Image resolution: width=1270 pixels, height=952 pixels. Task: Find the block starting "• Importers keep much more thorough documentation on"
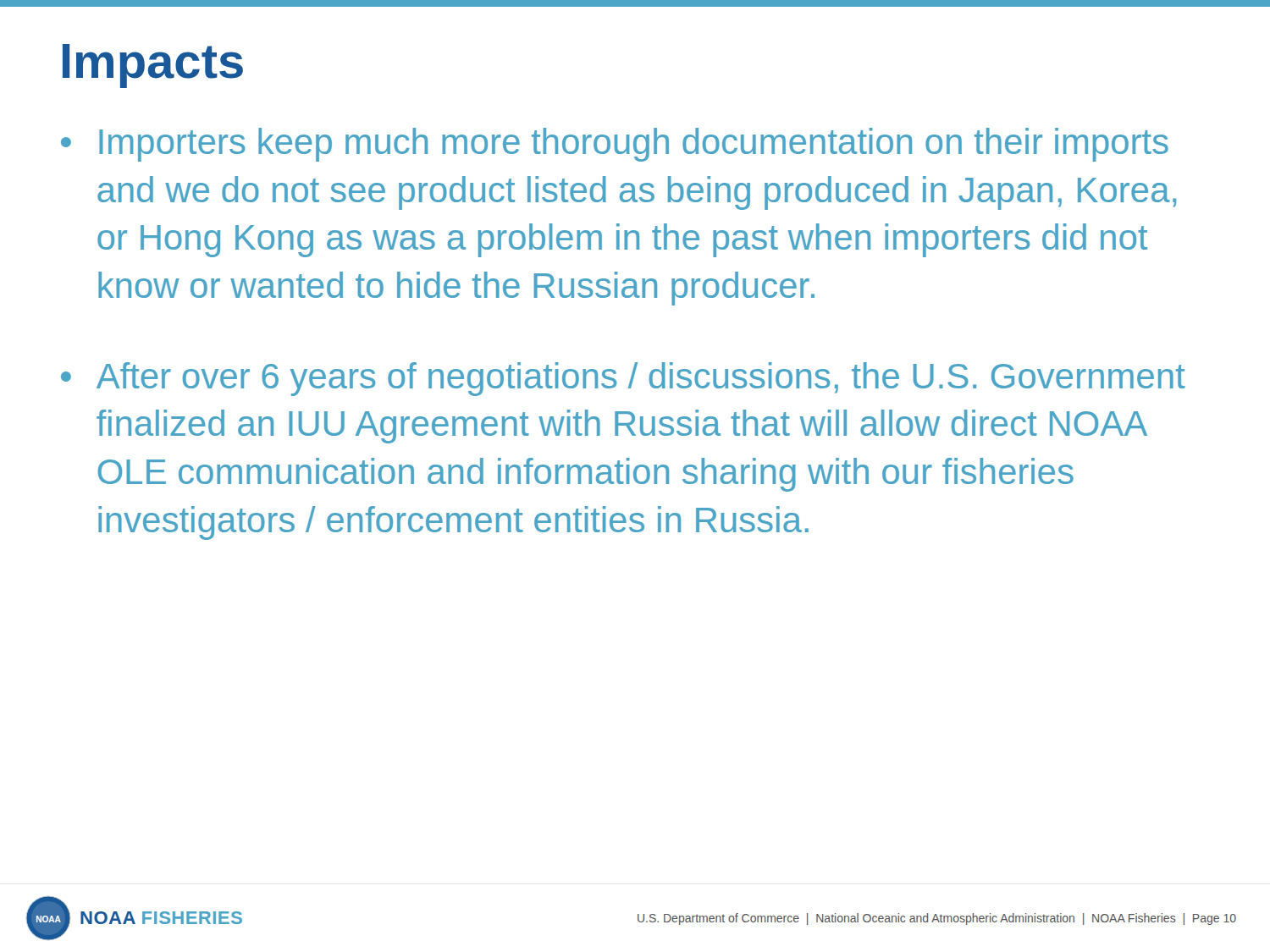point(635,214)
